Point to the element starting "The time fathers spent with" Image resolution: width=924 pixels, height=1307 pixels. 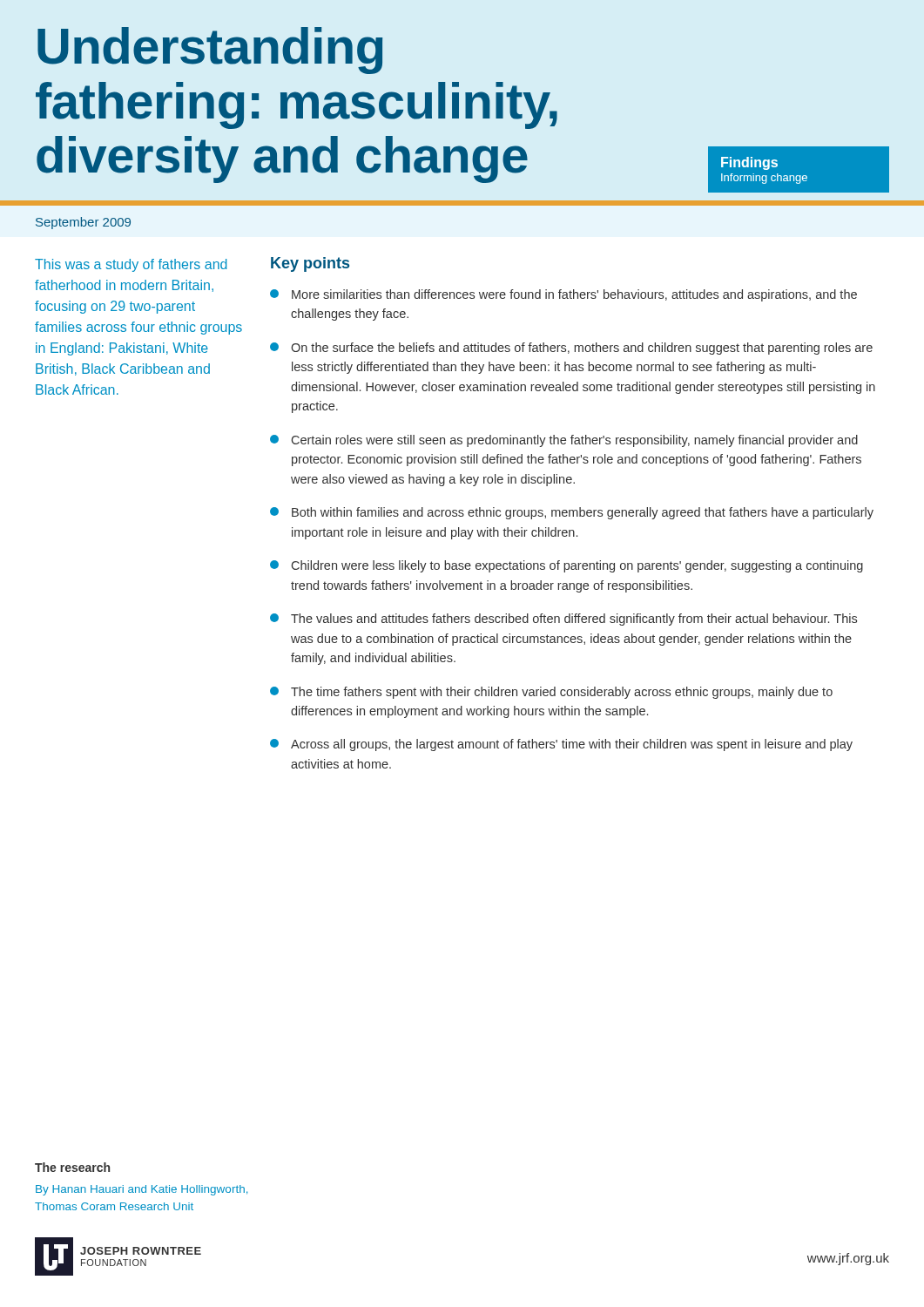coord(575,701)
